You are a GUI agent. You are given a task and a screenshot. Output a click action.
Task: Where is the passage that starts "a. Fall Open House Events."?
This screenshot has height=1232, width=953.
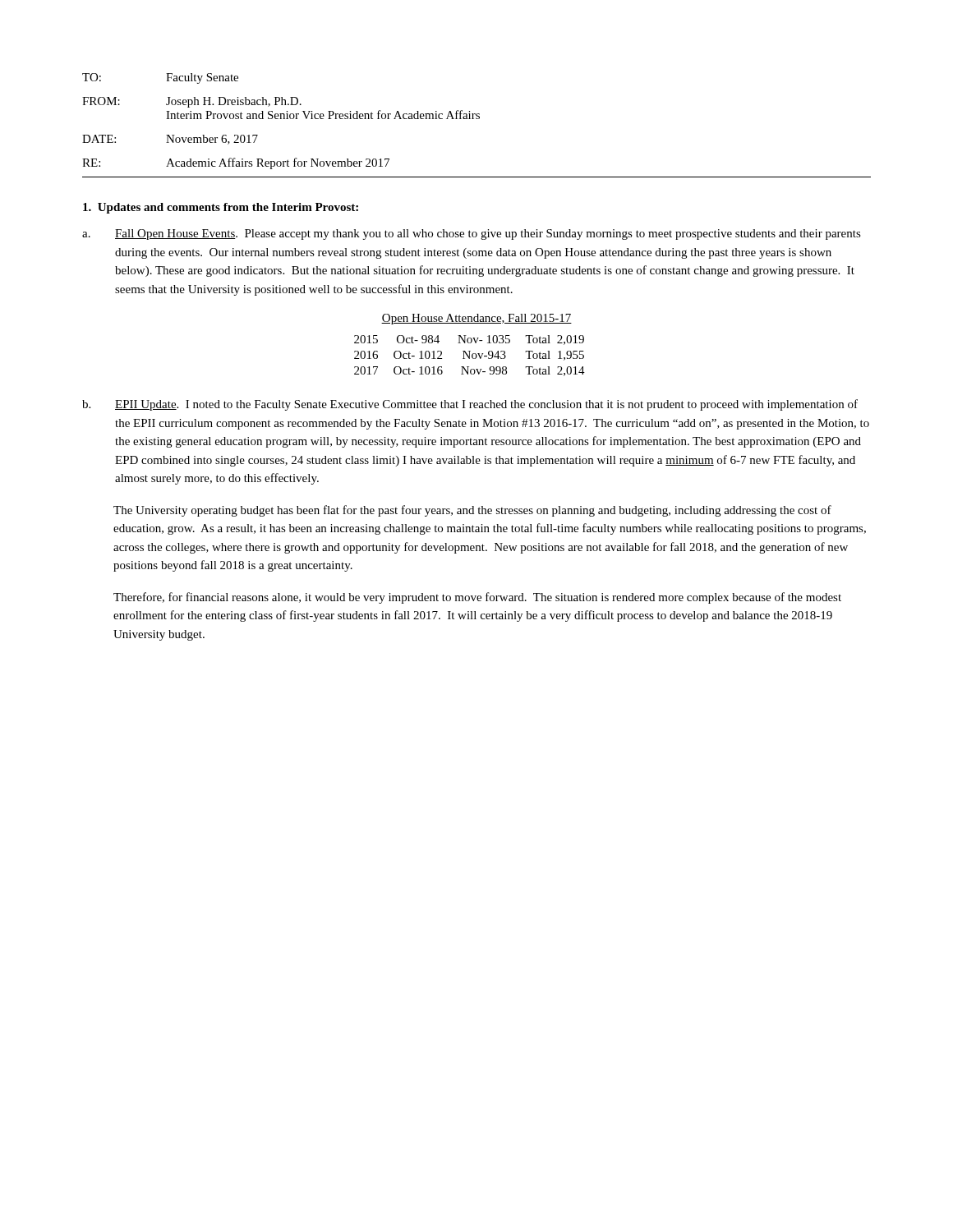tap(476, 261)
